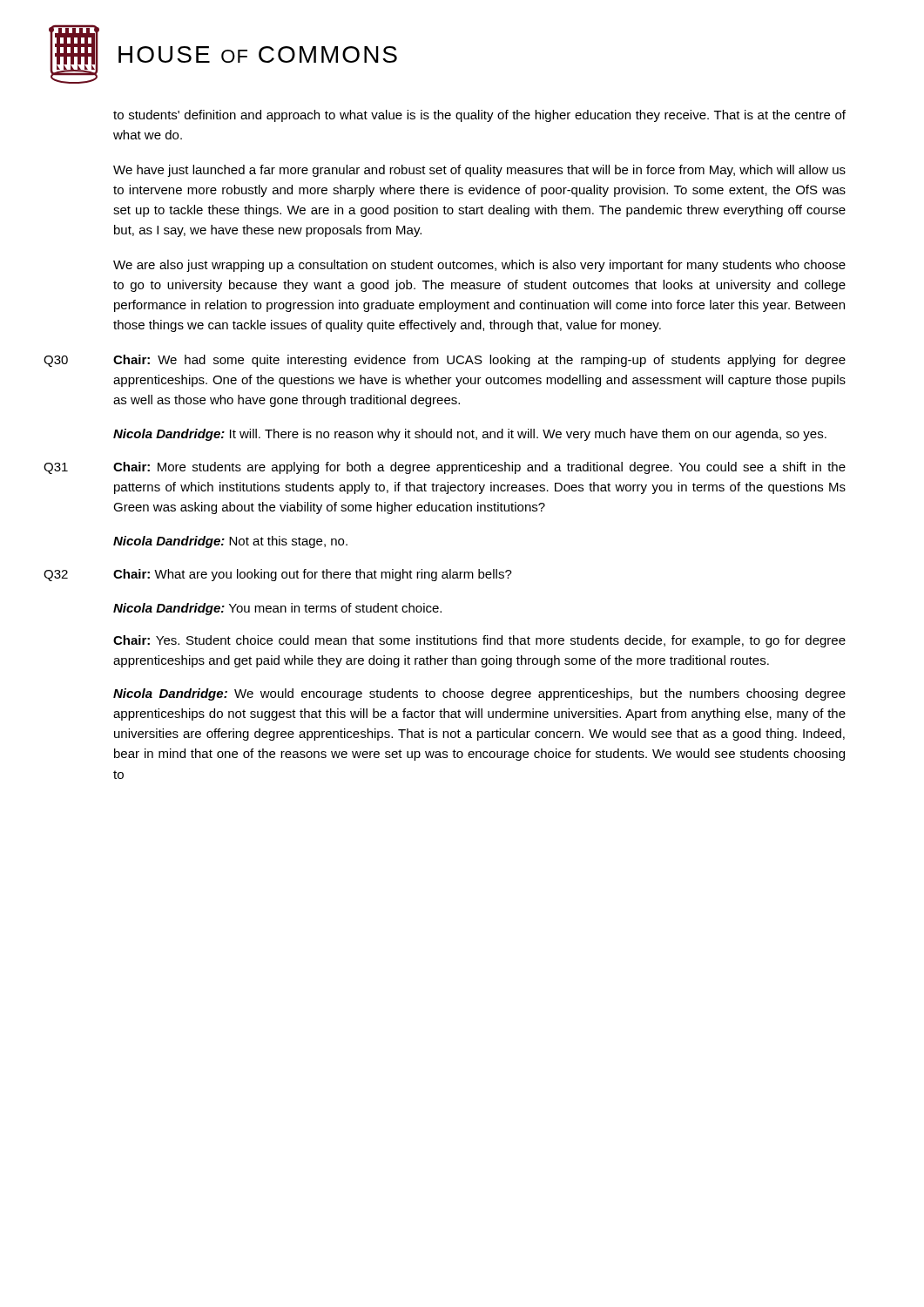Viewport: 924px width, 1307px height.
Task: Find the block on this page that starts "Q30 Chair: We had some quite"
Action: coord(445,379)
